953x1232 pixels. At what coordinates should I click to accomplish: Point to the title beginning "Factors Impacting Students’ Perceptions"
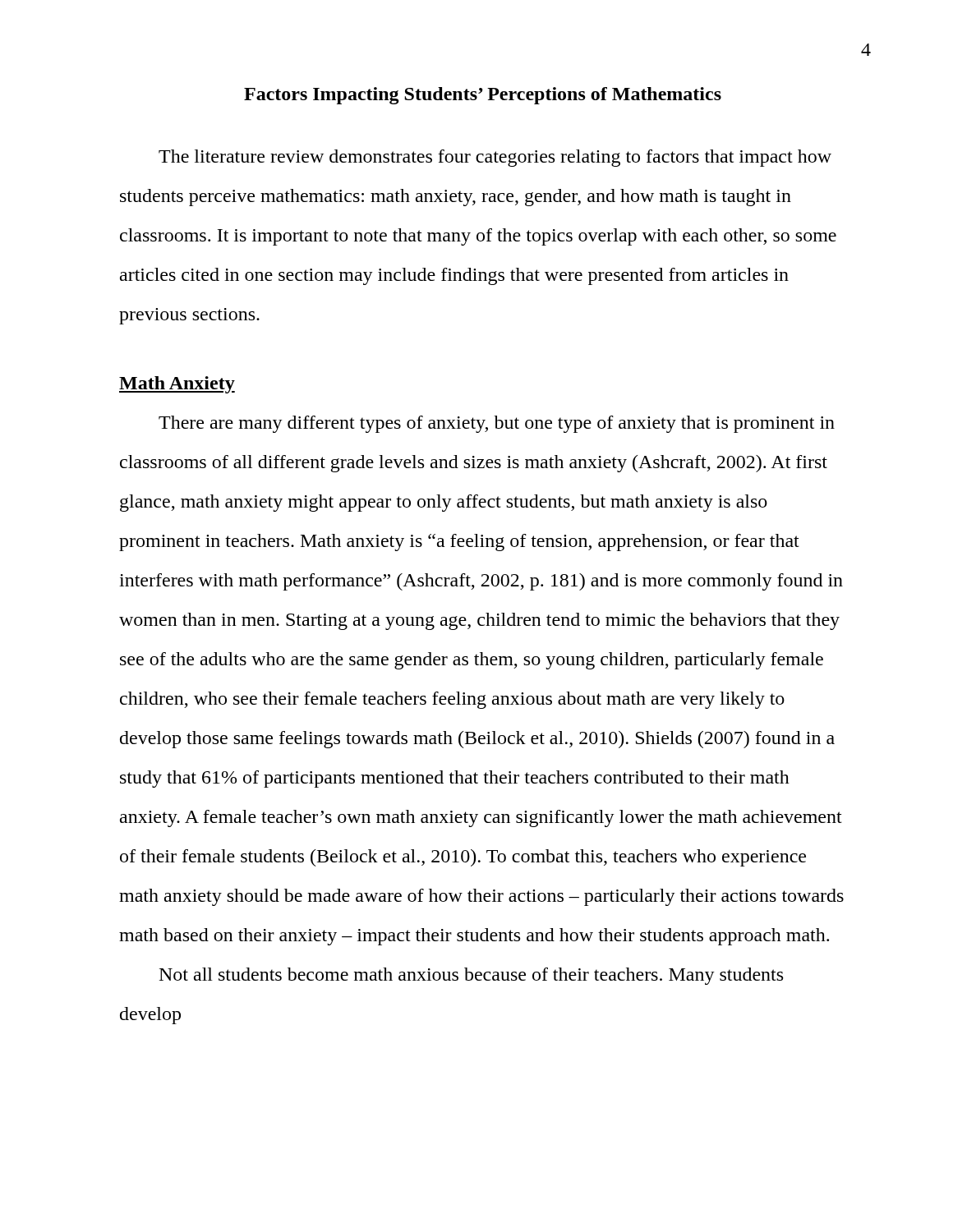483,94
